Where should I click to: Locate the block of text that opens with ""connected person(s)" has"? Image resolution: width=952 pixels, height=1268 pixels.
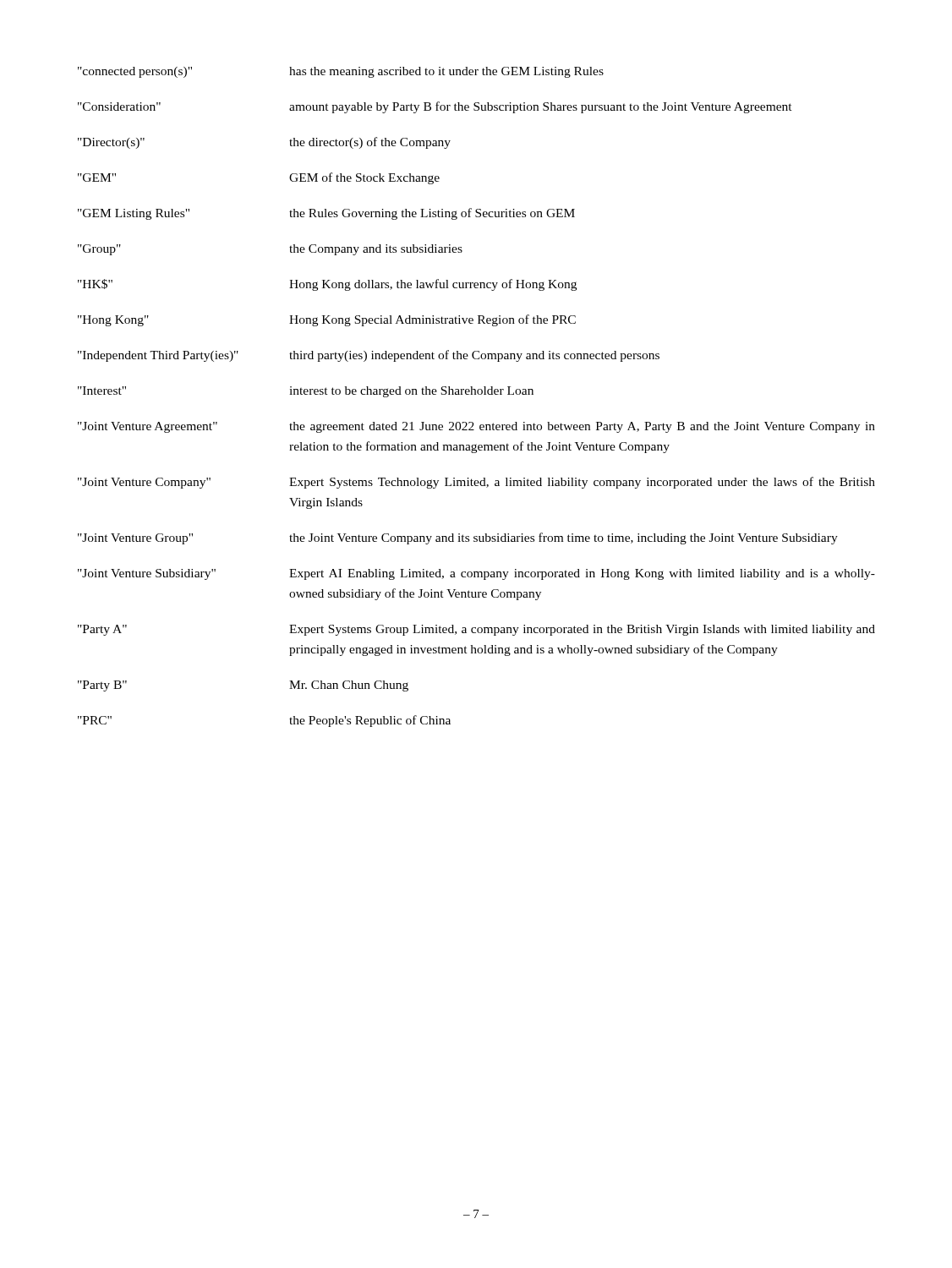click(x=476, y=79)
